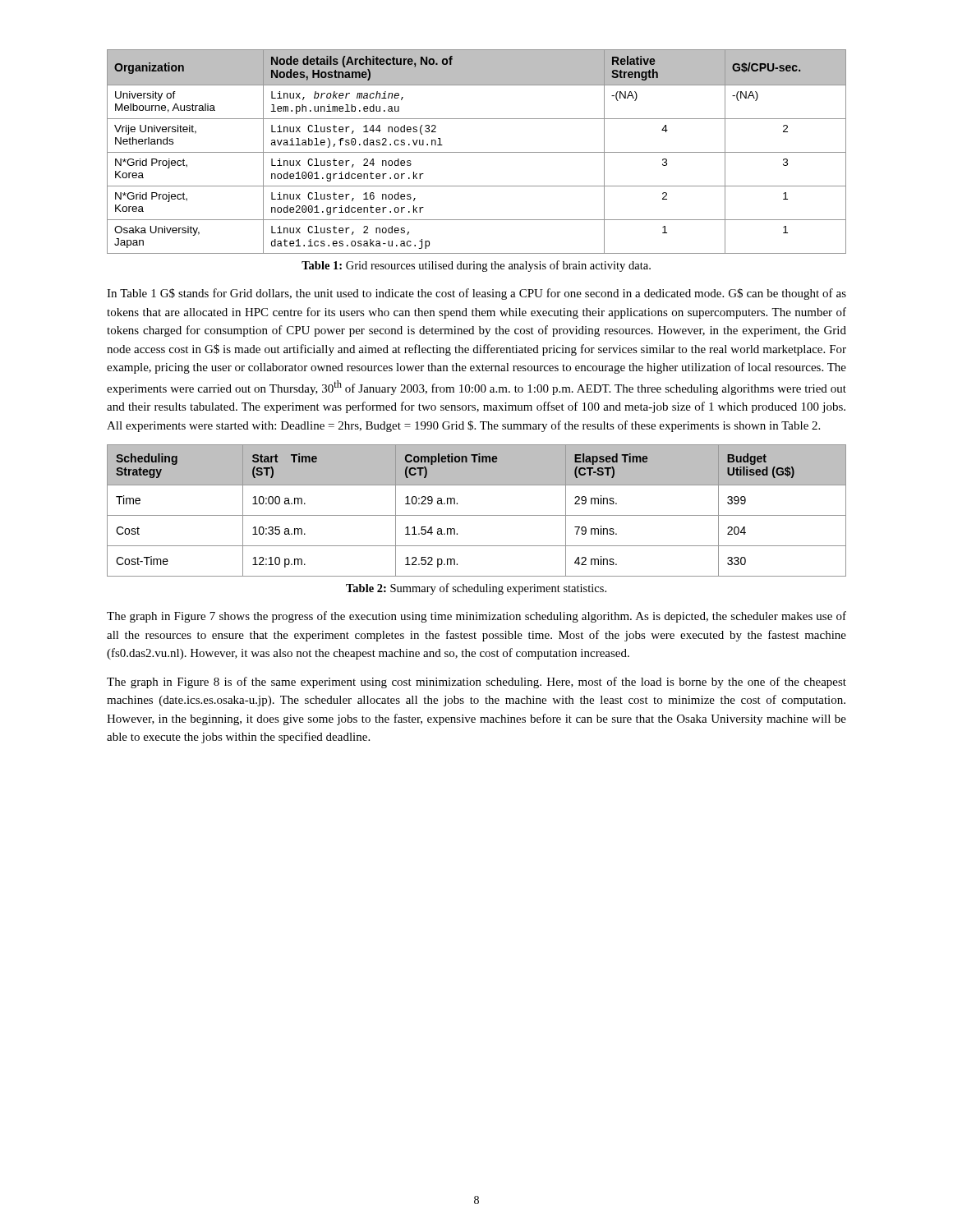Locate the passage starting "In Table 1 G$"
953x1232 pixels.
tap(476, 359)
